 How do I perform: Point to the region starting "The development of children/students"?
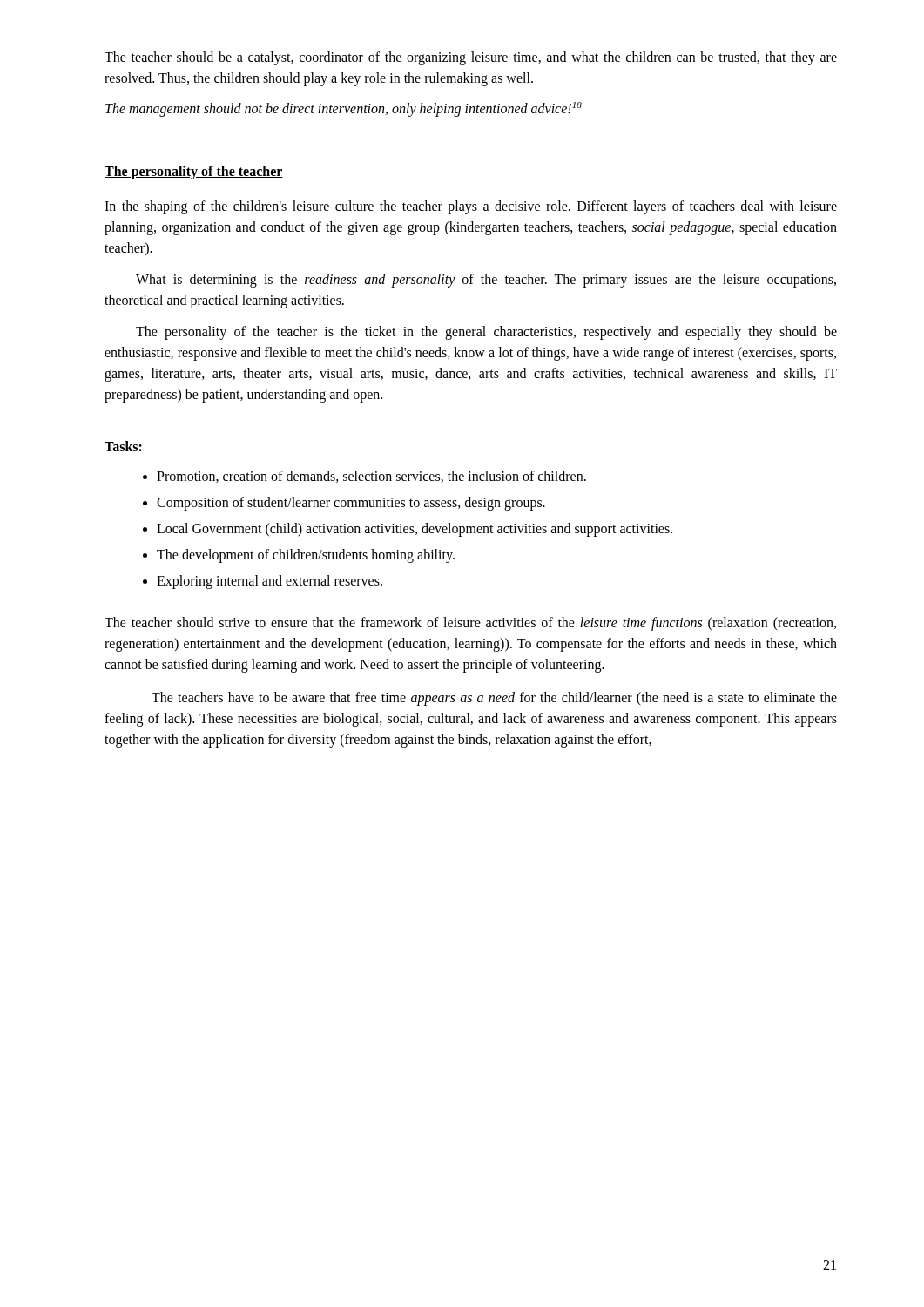coord(299,556)
